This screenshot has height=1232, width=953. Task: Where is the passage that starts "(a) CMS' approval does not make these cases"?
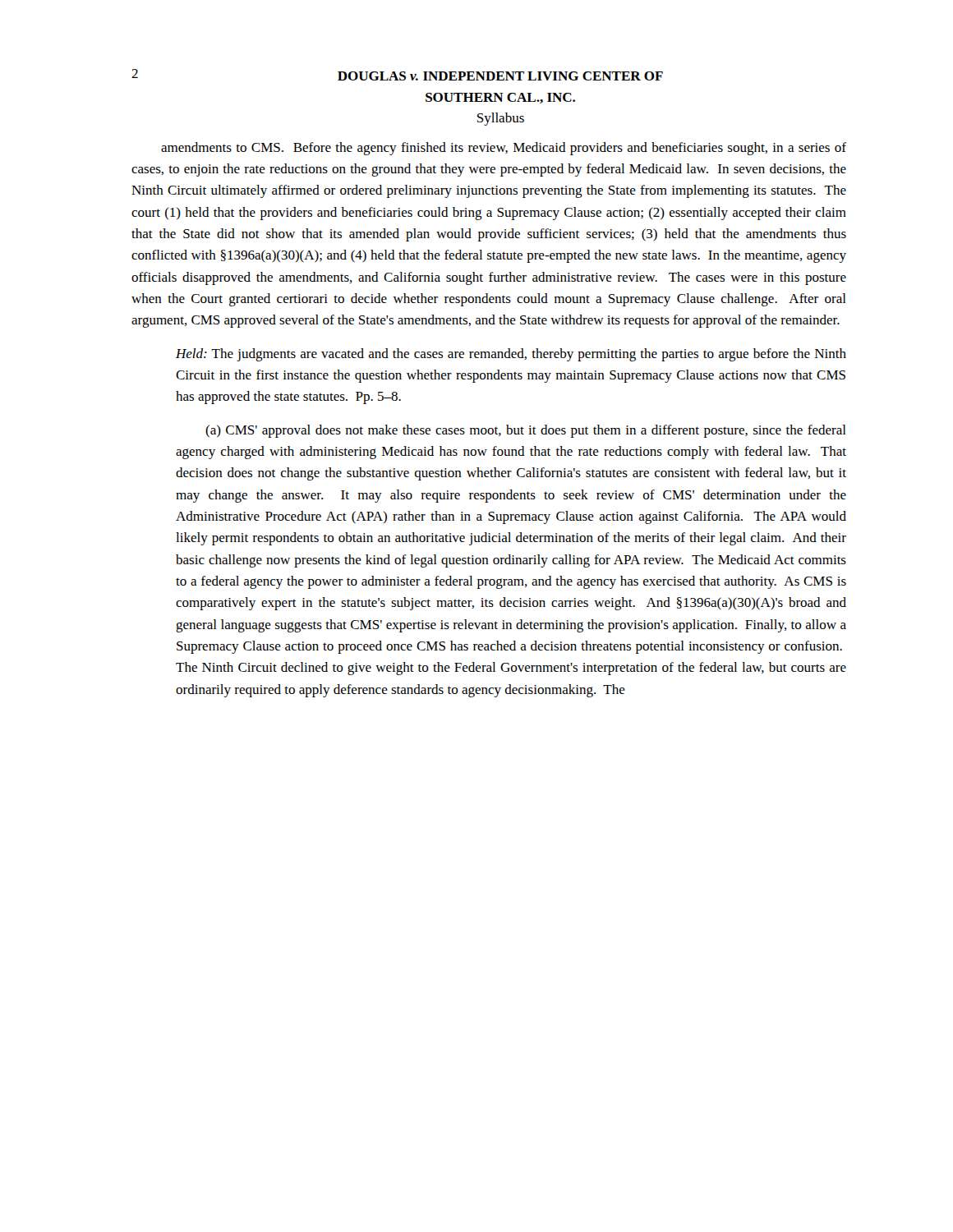511,559
